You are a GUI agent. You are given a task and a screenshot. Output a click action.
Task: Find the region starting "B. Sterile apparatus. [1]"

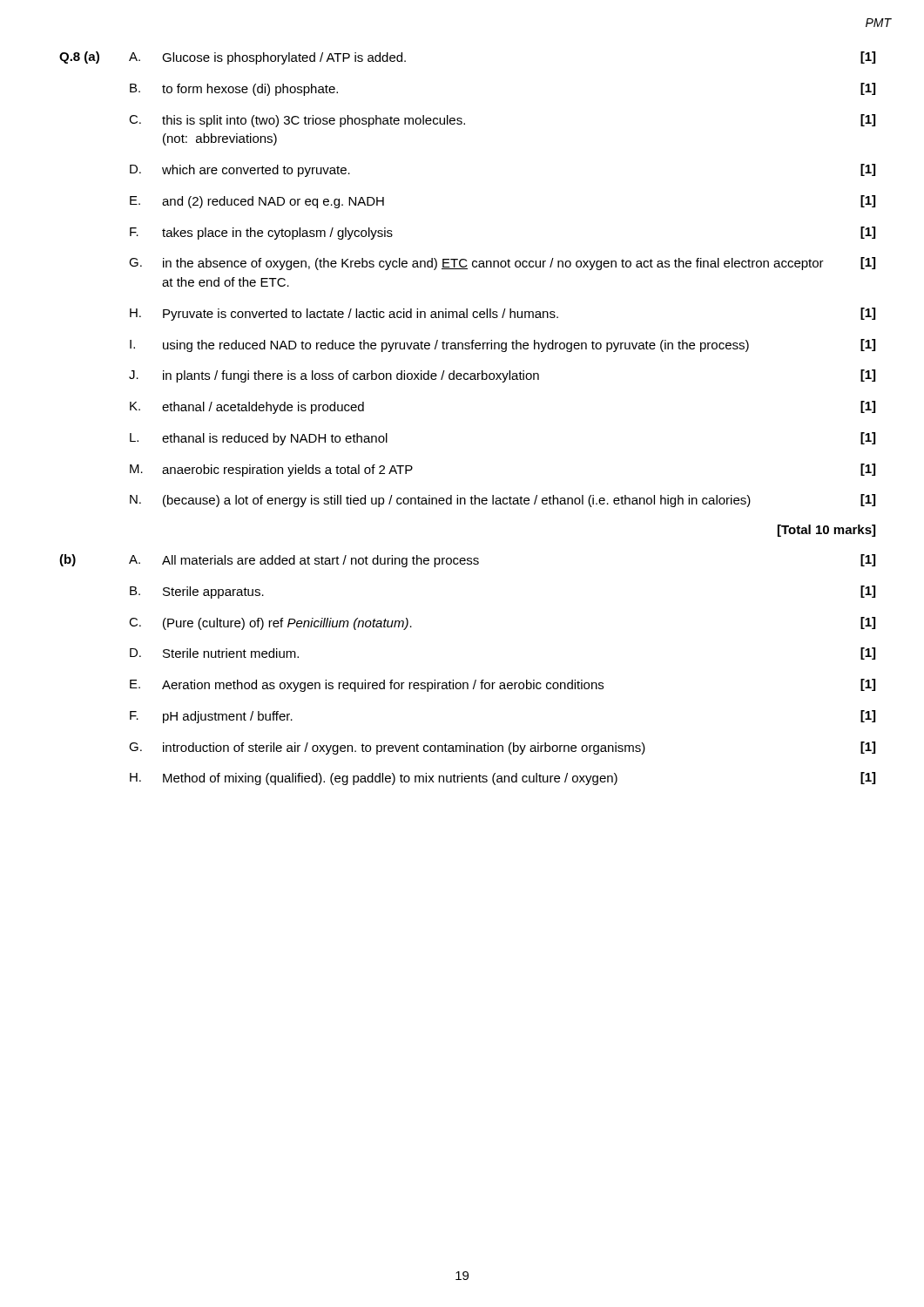212,592
